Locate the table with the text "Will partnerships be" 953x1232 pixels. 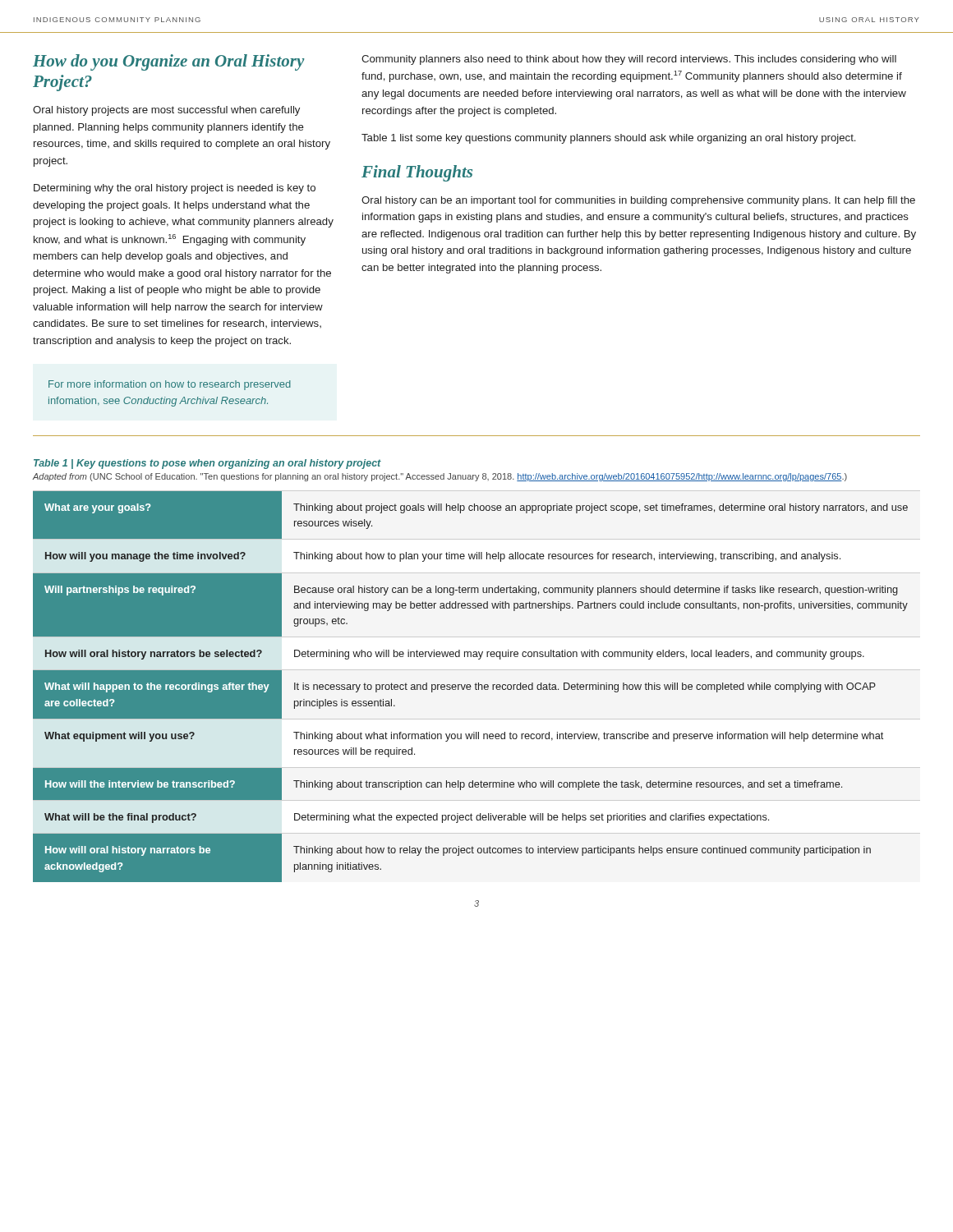coord(476,686)
